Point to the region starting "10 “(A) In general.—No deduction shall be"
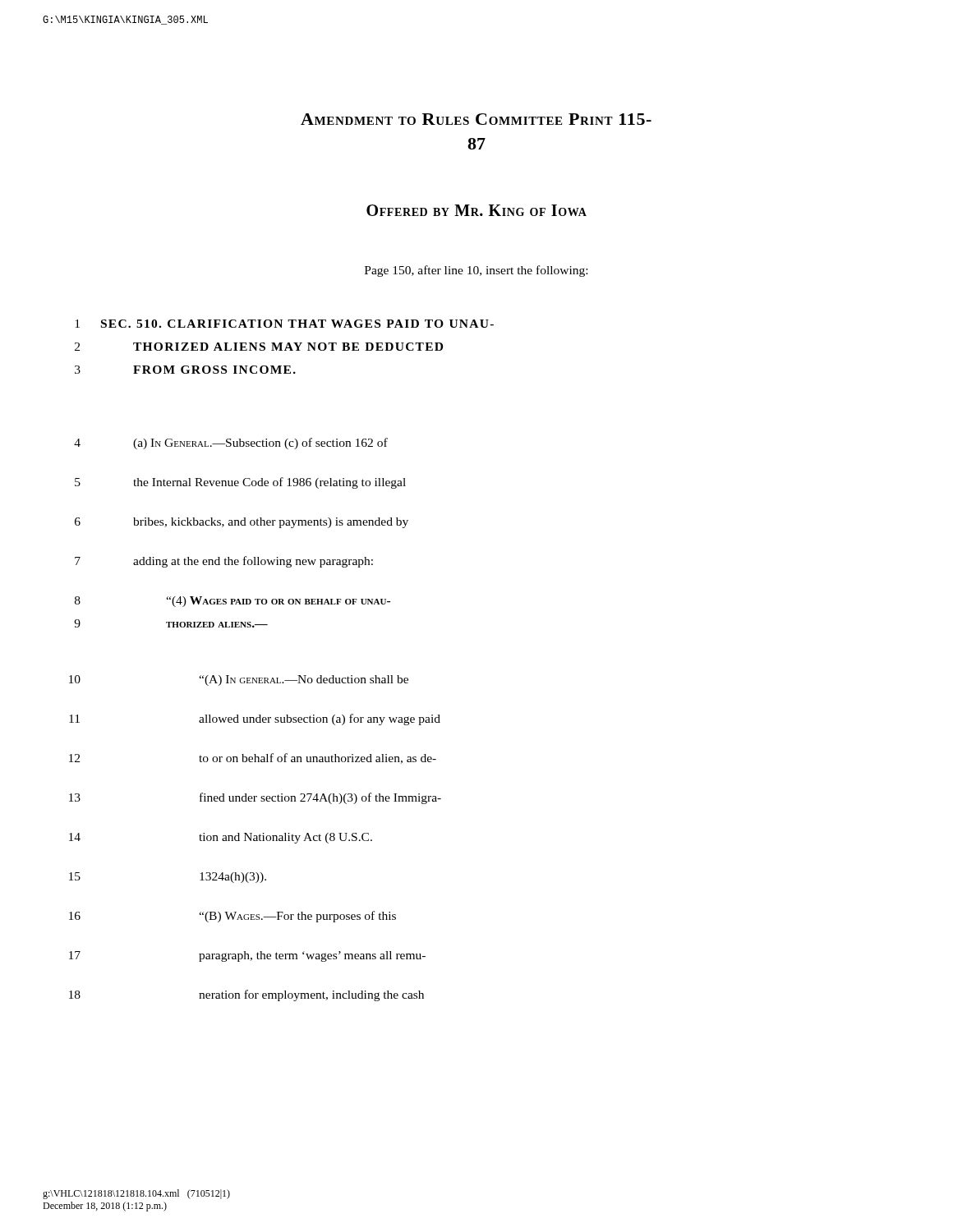Viewport: 953px width, 1232px height. (239, 680)
